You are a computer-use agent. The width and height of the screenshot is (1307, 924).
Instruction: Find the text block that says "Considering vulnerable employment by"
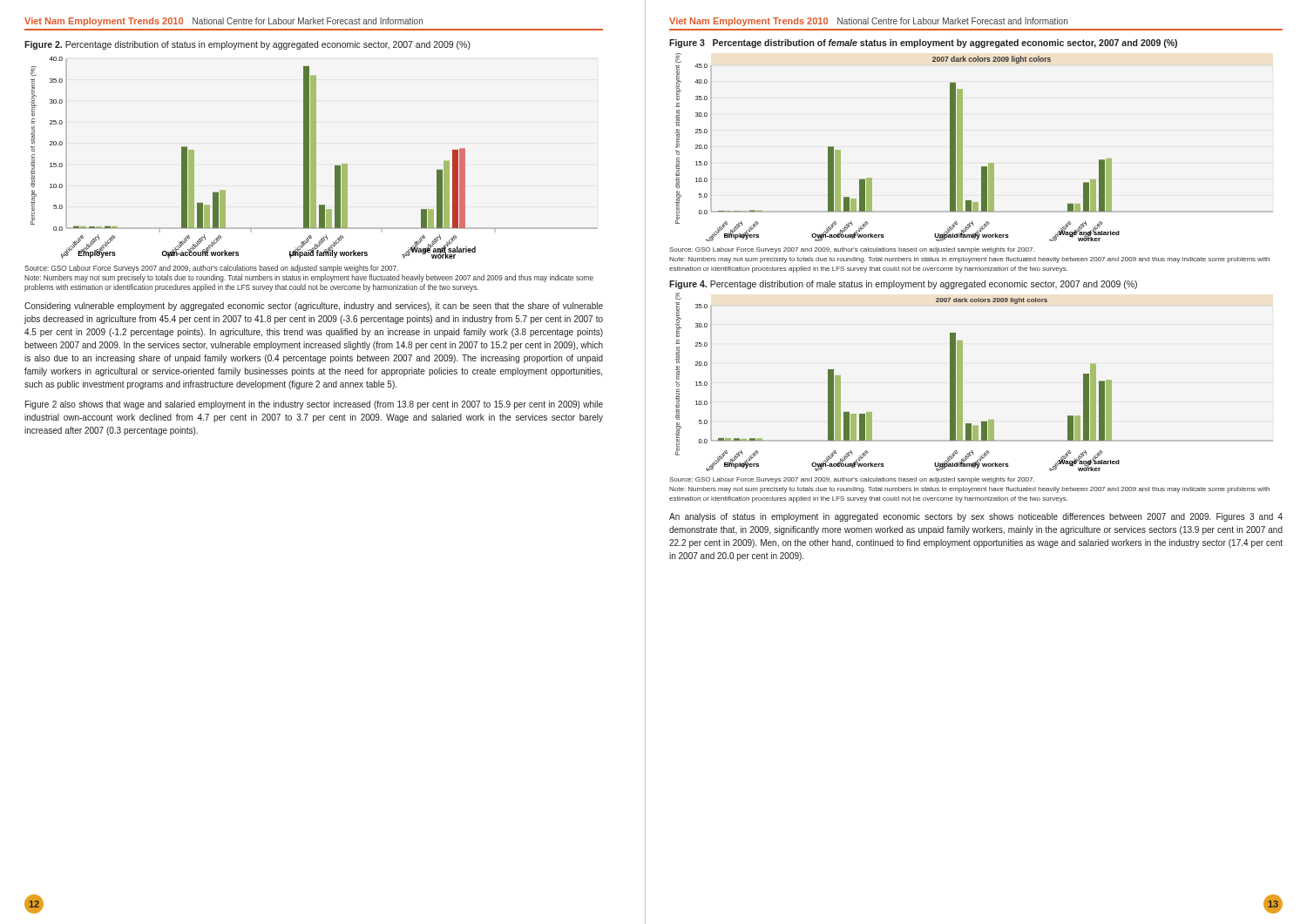(314, 345)
